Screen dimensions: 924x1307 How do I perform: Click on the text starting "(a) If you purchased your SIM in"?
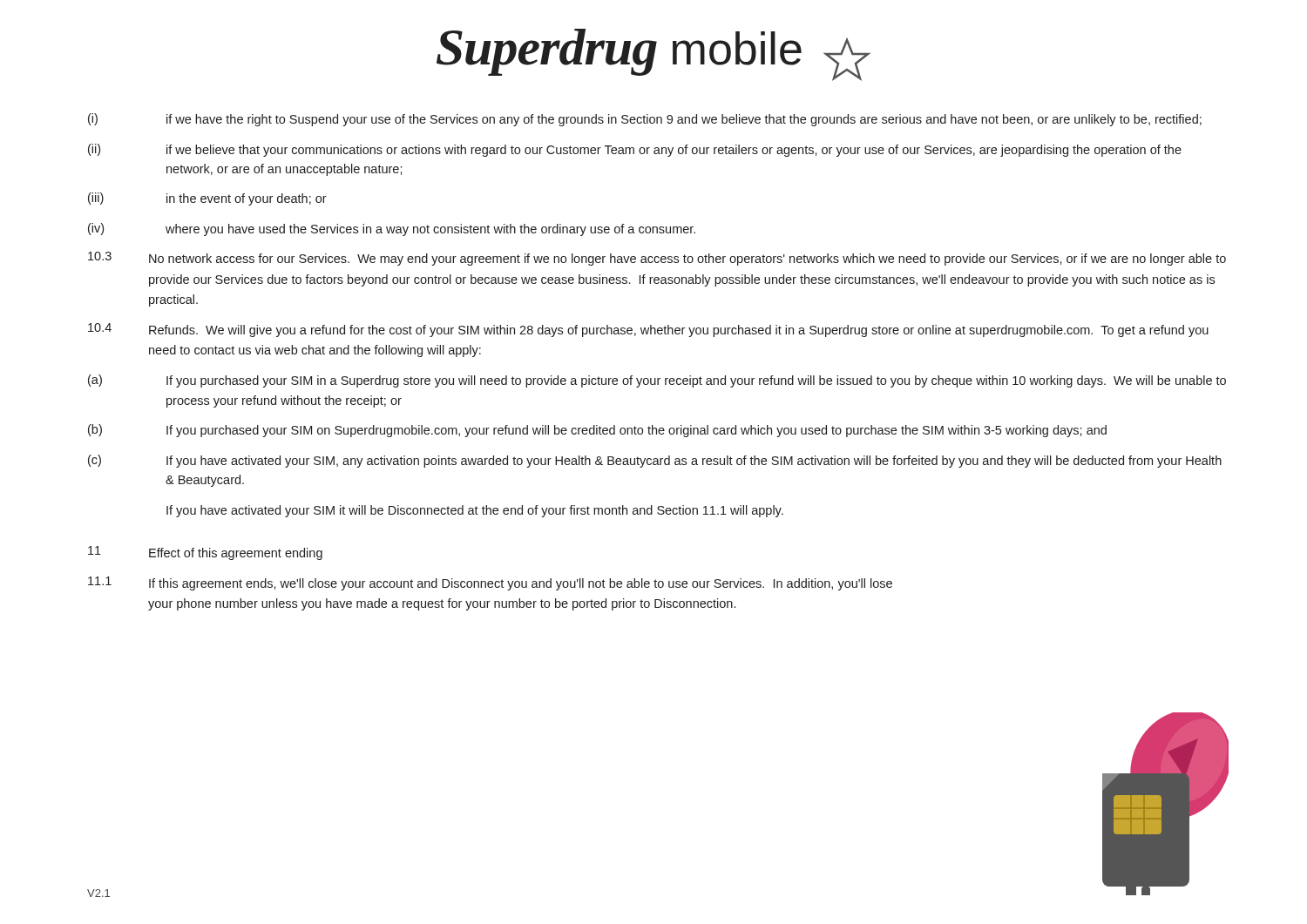[654, 391]
